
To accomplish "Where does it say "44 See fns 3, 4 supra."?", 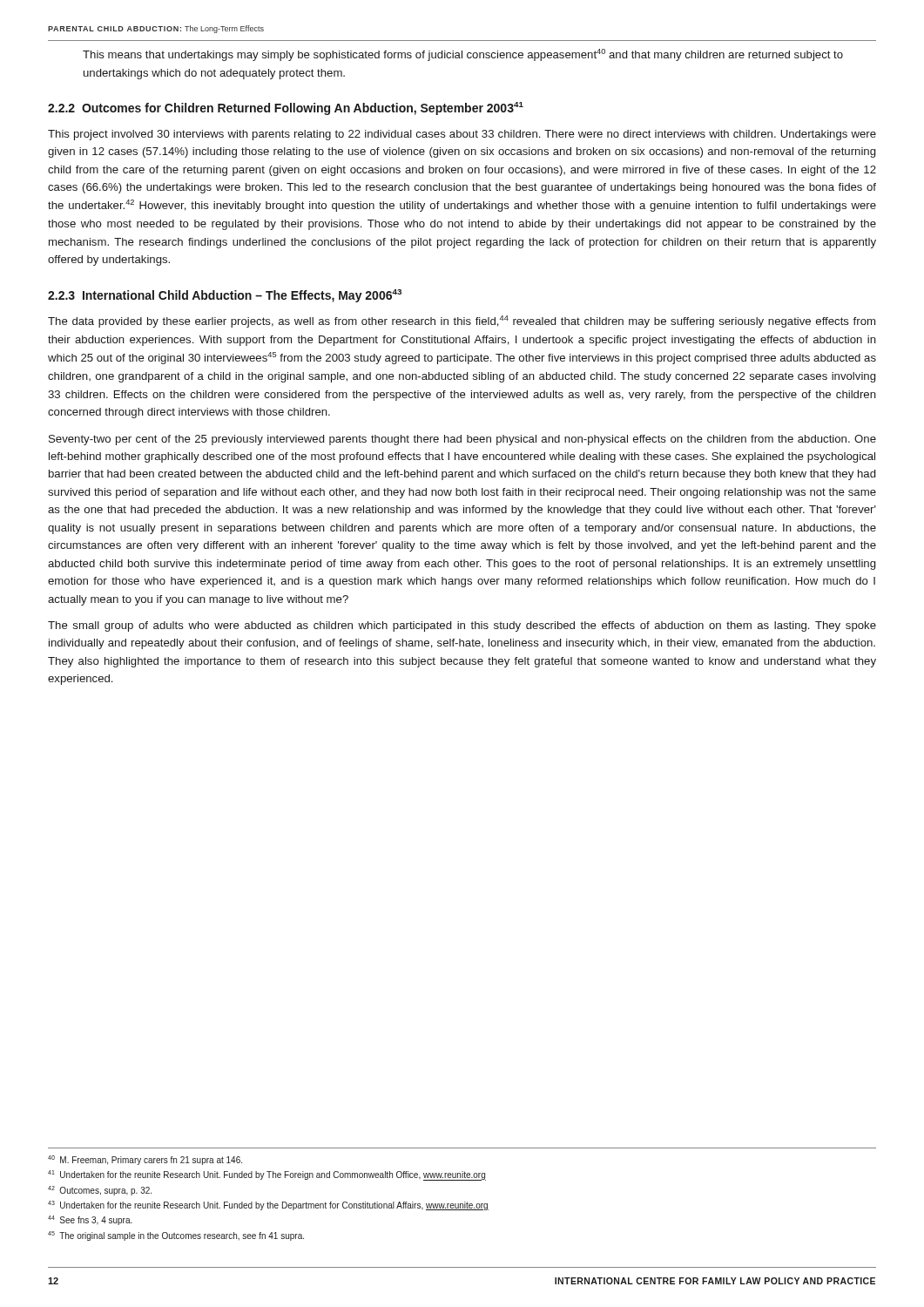I will point(90,1220).
